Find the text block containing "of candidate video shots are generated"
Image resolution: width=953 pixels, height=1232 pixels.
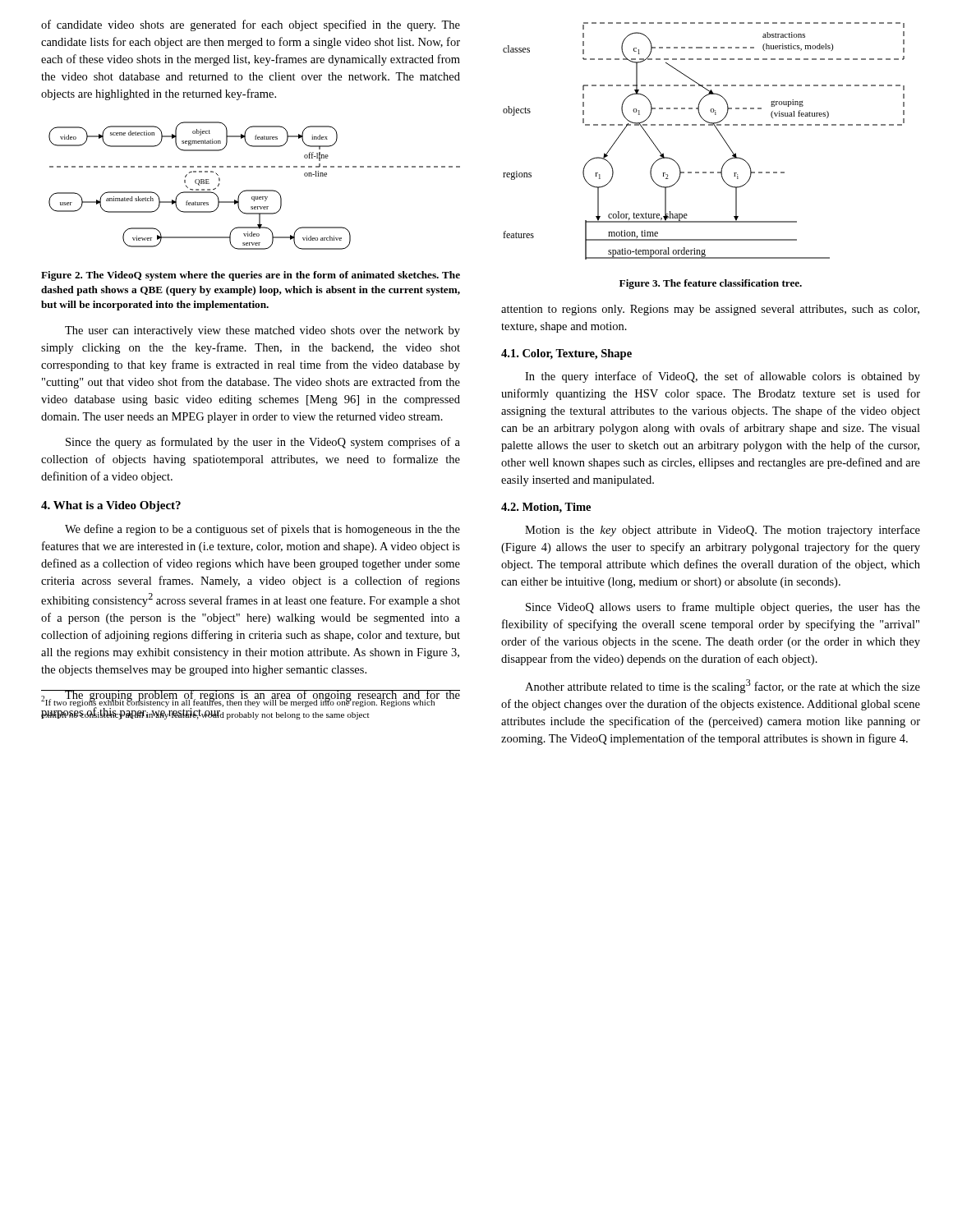(x=251, y=60)
